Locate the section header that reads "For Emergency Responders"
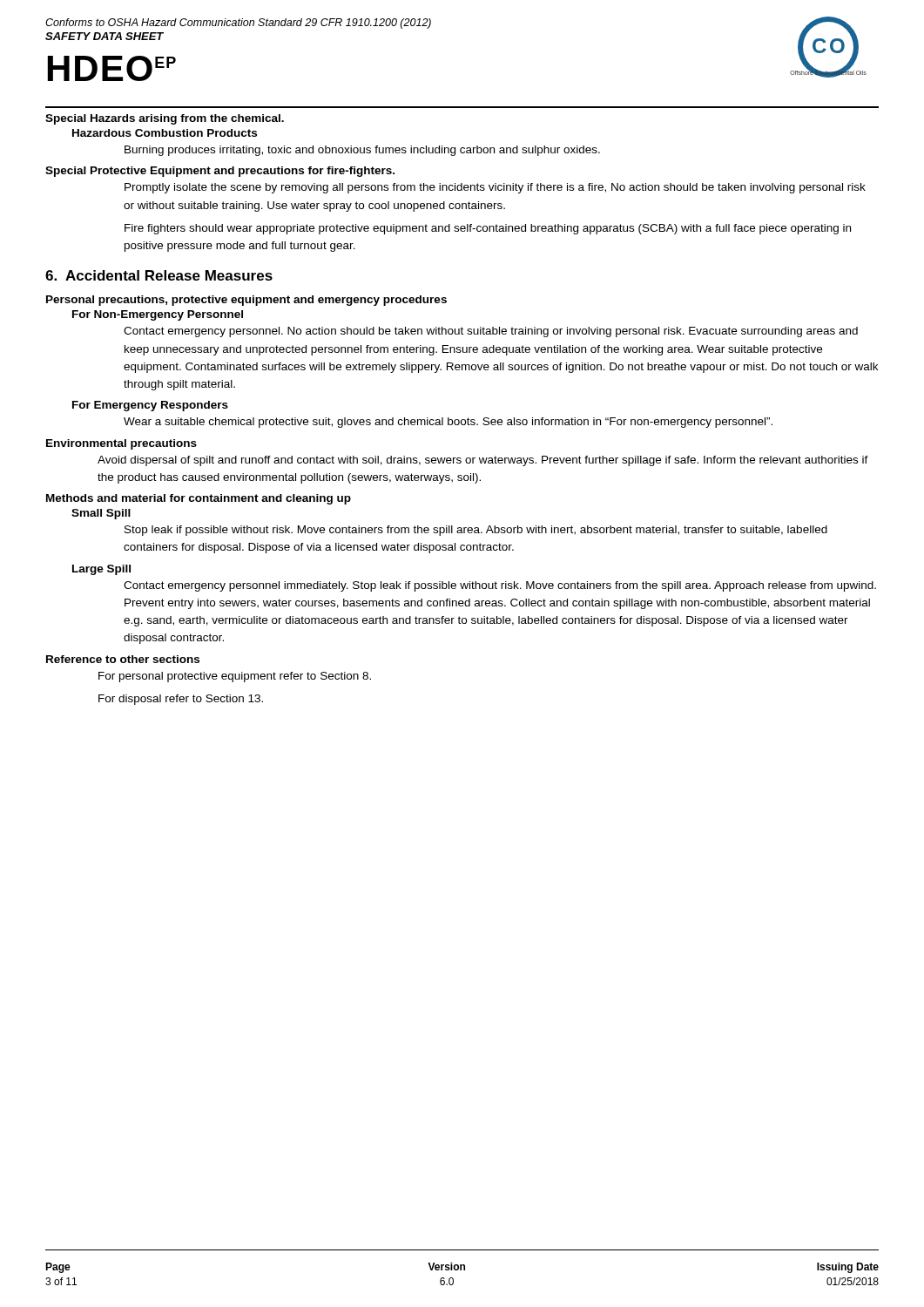This screenshot has width=924, height=1307. 150,405
